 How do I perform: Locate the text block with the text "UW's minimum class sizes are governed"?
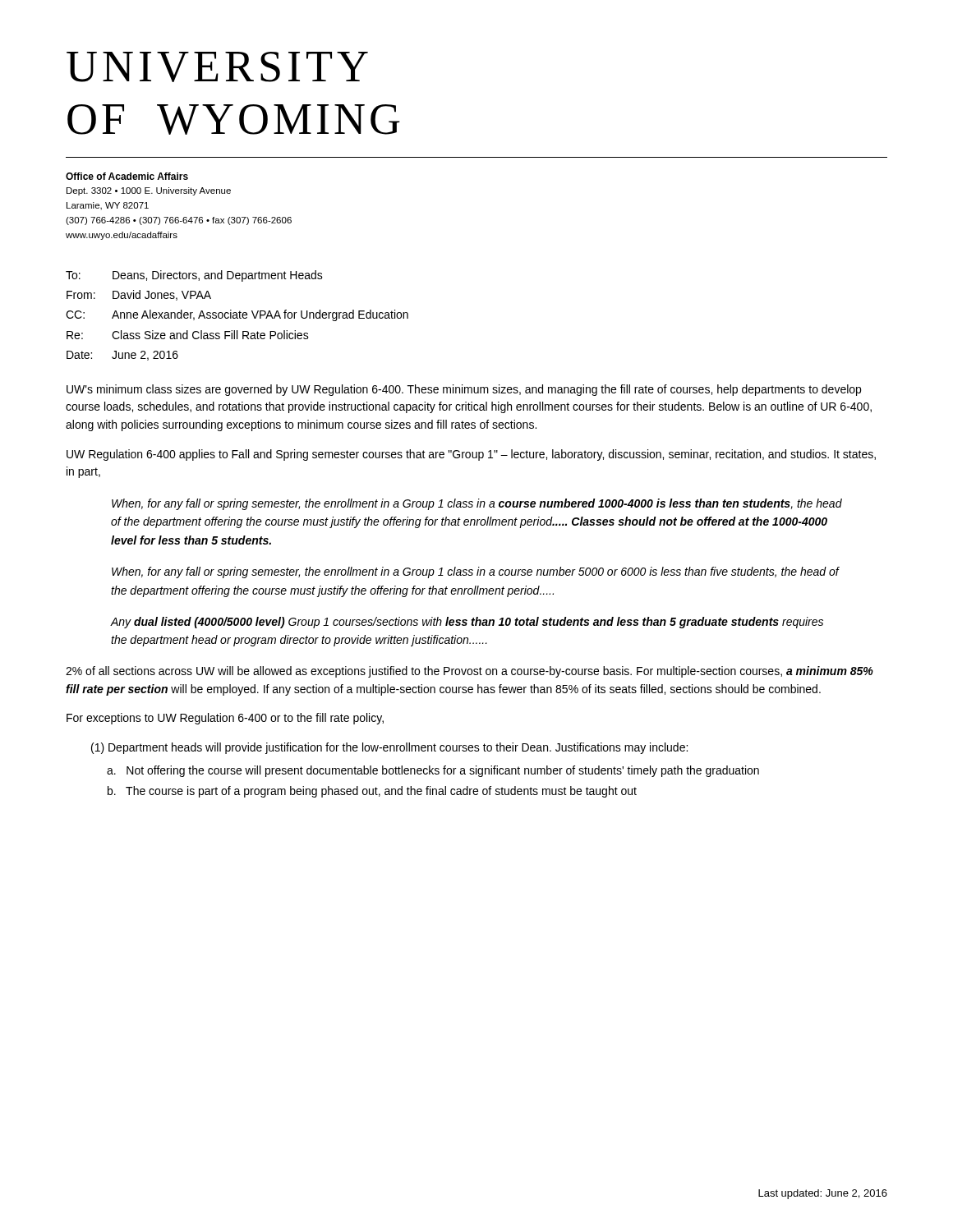[x=469, y=407]
